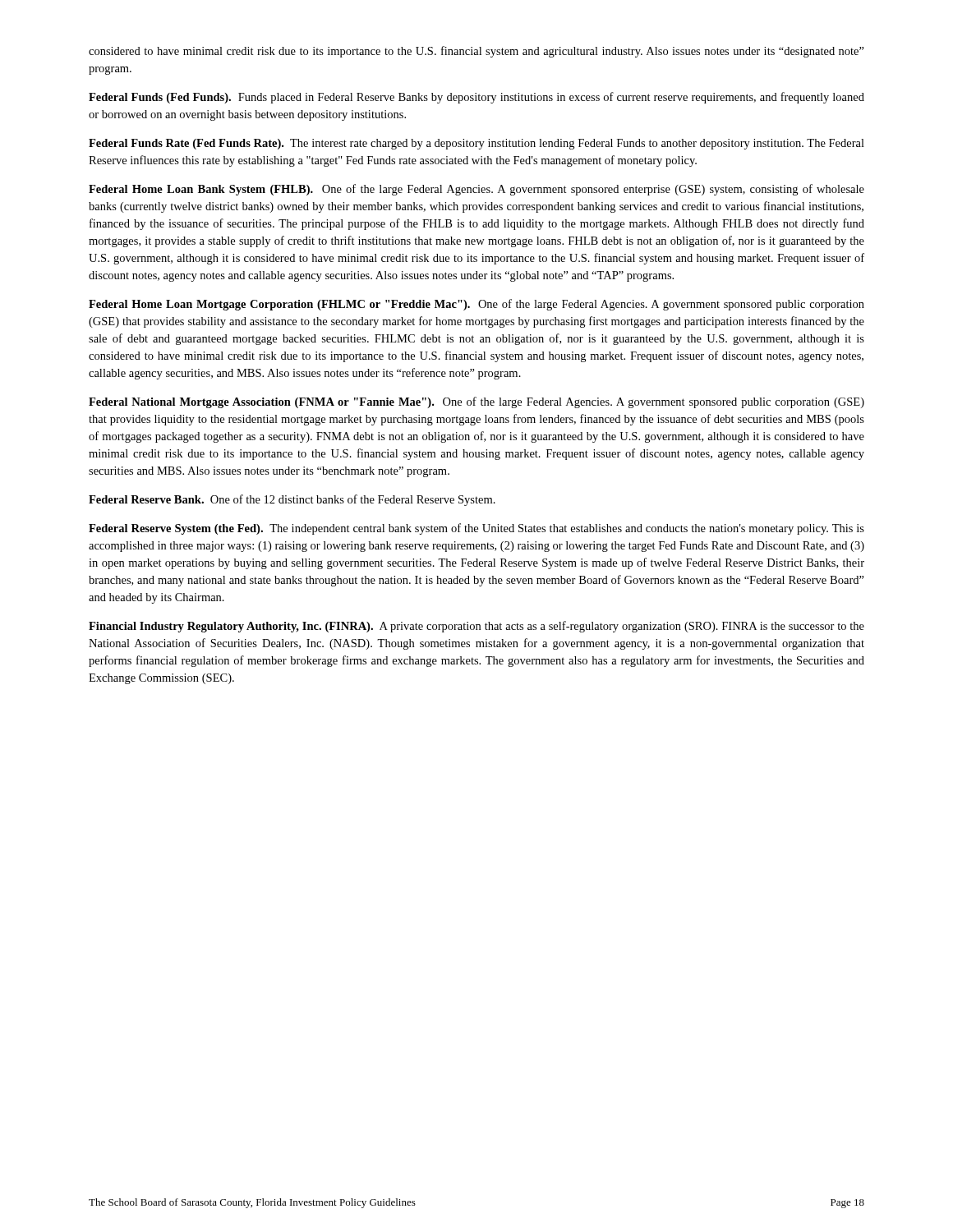
Task: Click on the block starting "Federal Home Loan Mortgage"
Action: 476,339
